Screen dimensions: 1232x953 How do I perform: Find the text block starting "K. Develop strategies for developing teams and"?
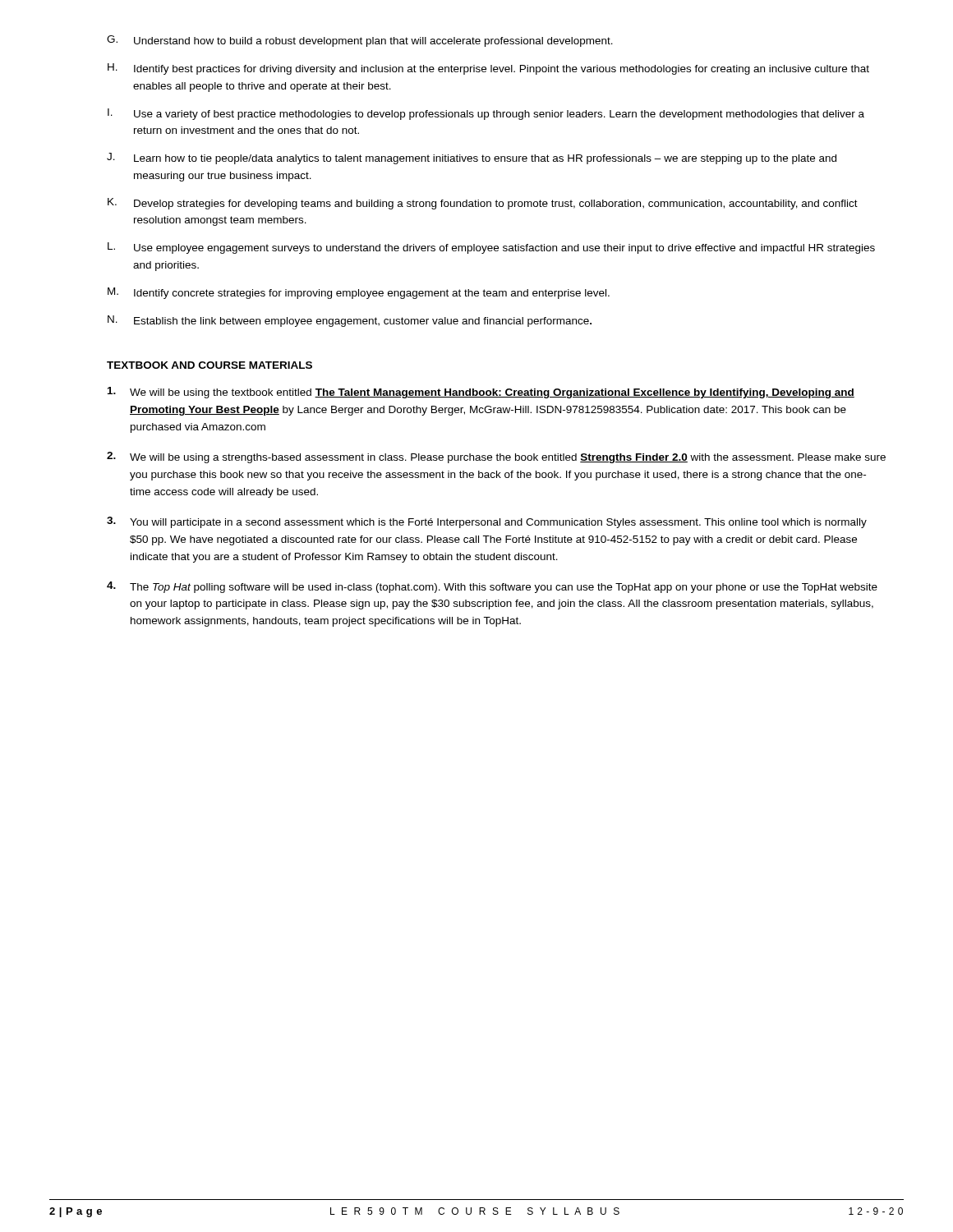(x=497, y=212)
